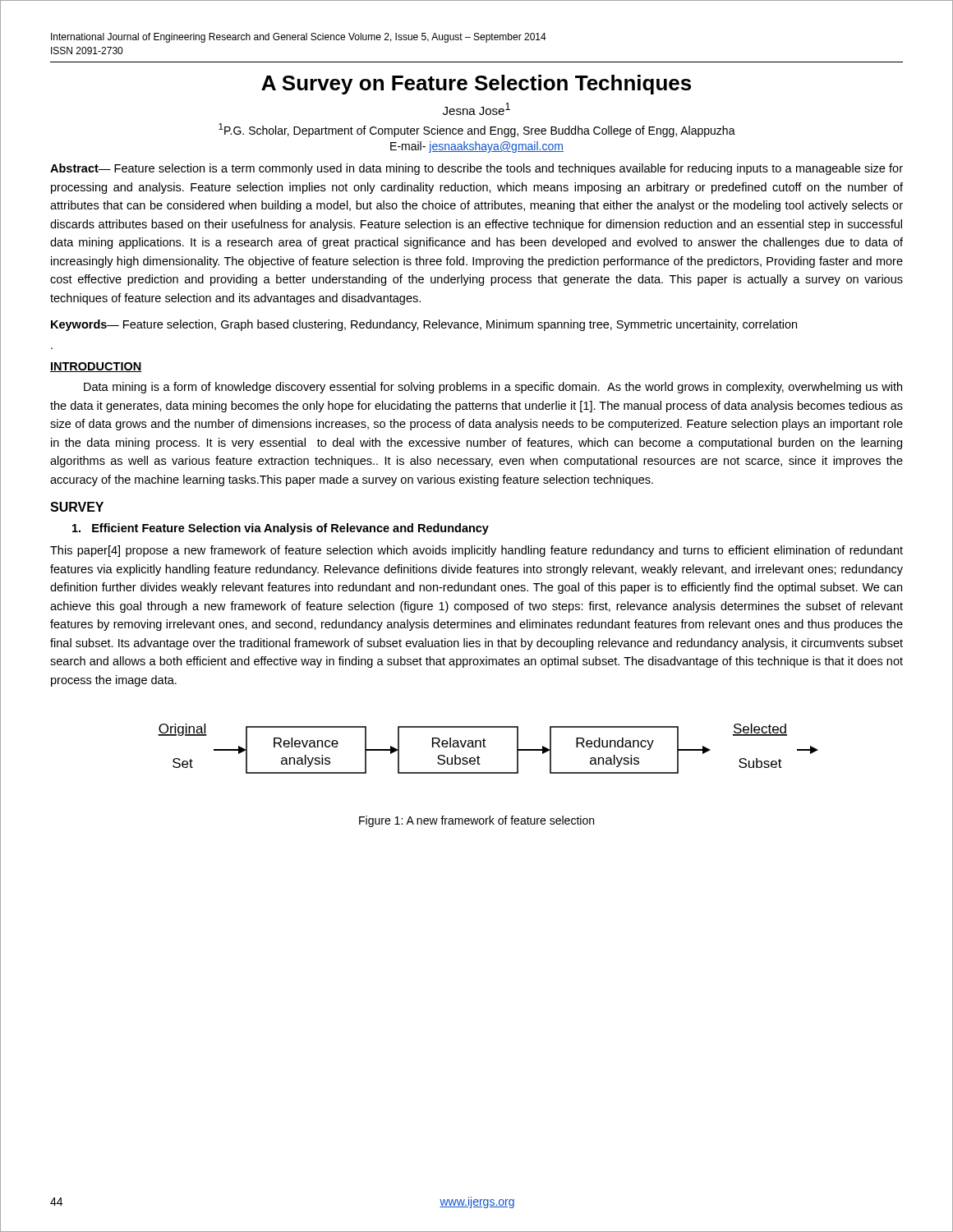Viewport: 953px width, 1232px height.
Task: Find the block on this page that starts "1P.G. Scholar, Department of Computer"
Action: [x=476, y=128]
